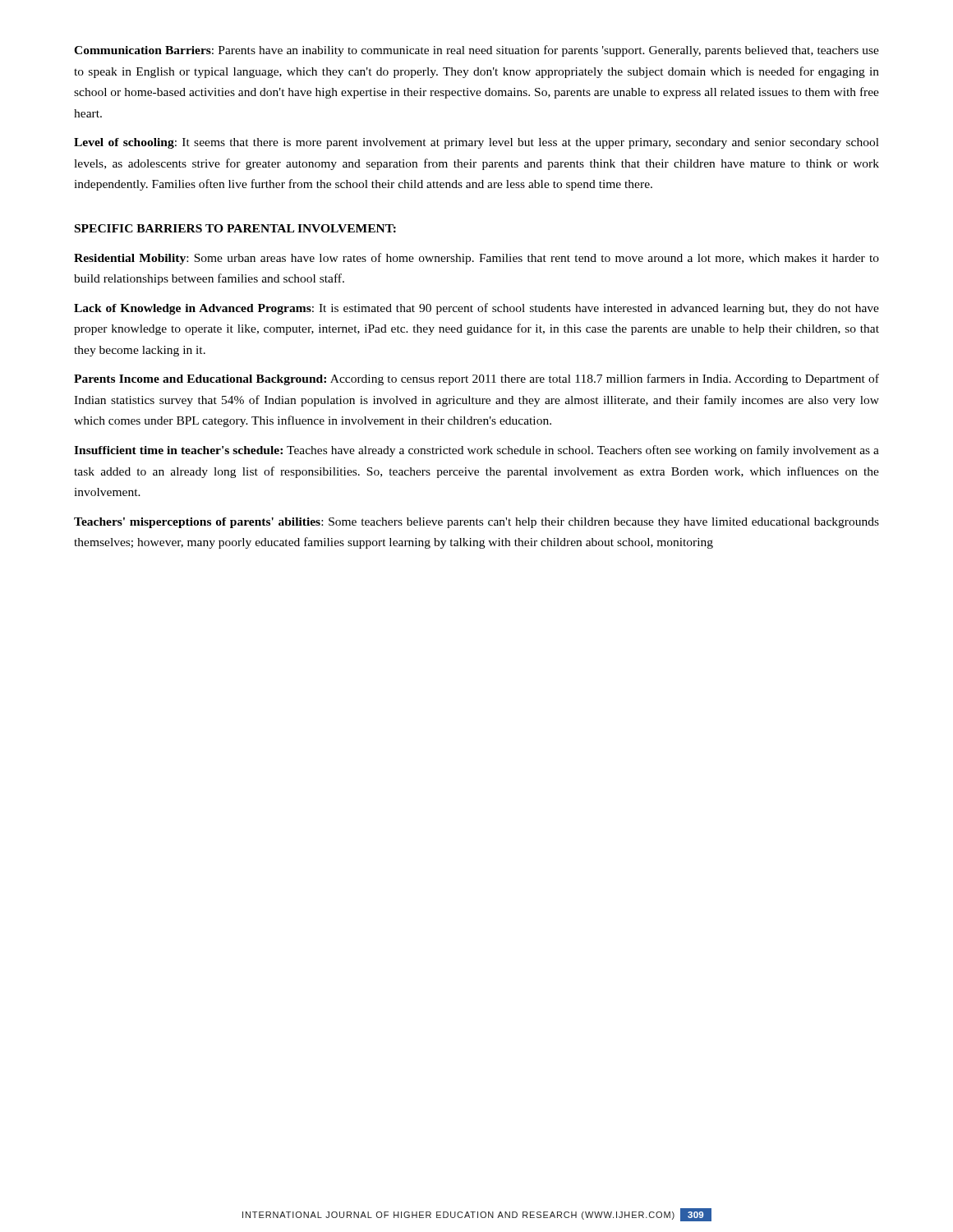Select the text block that reads "Lack of Knowledge in Advanced Programs:"

pos(476,329)
